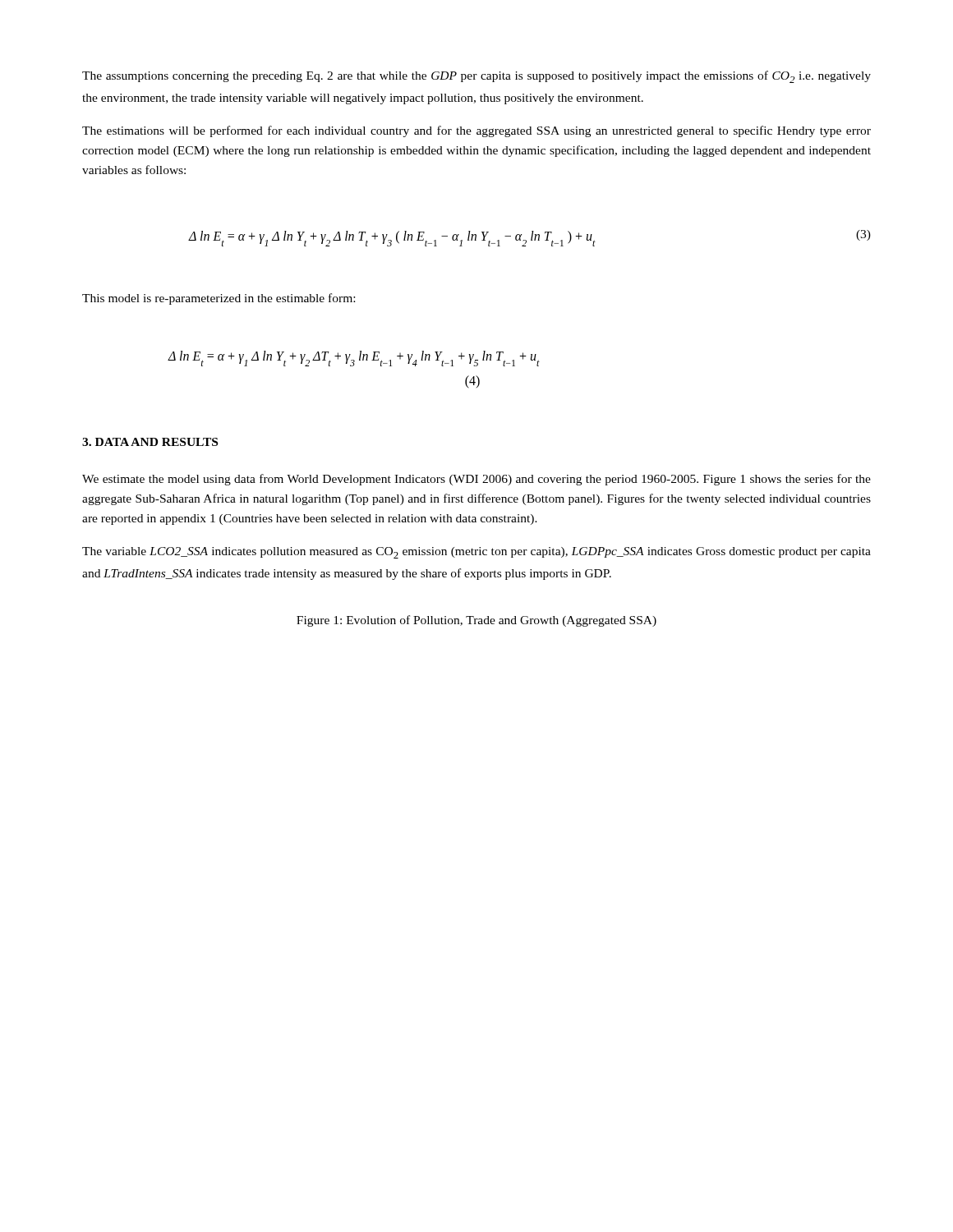Click on the element starting "The estimations will be performed"

point(476,150)
